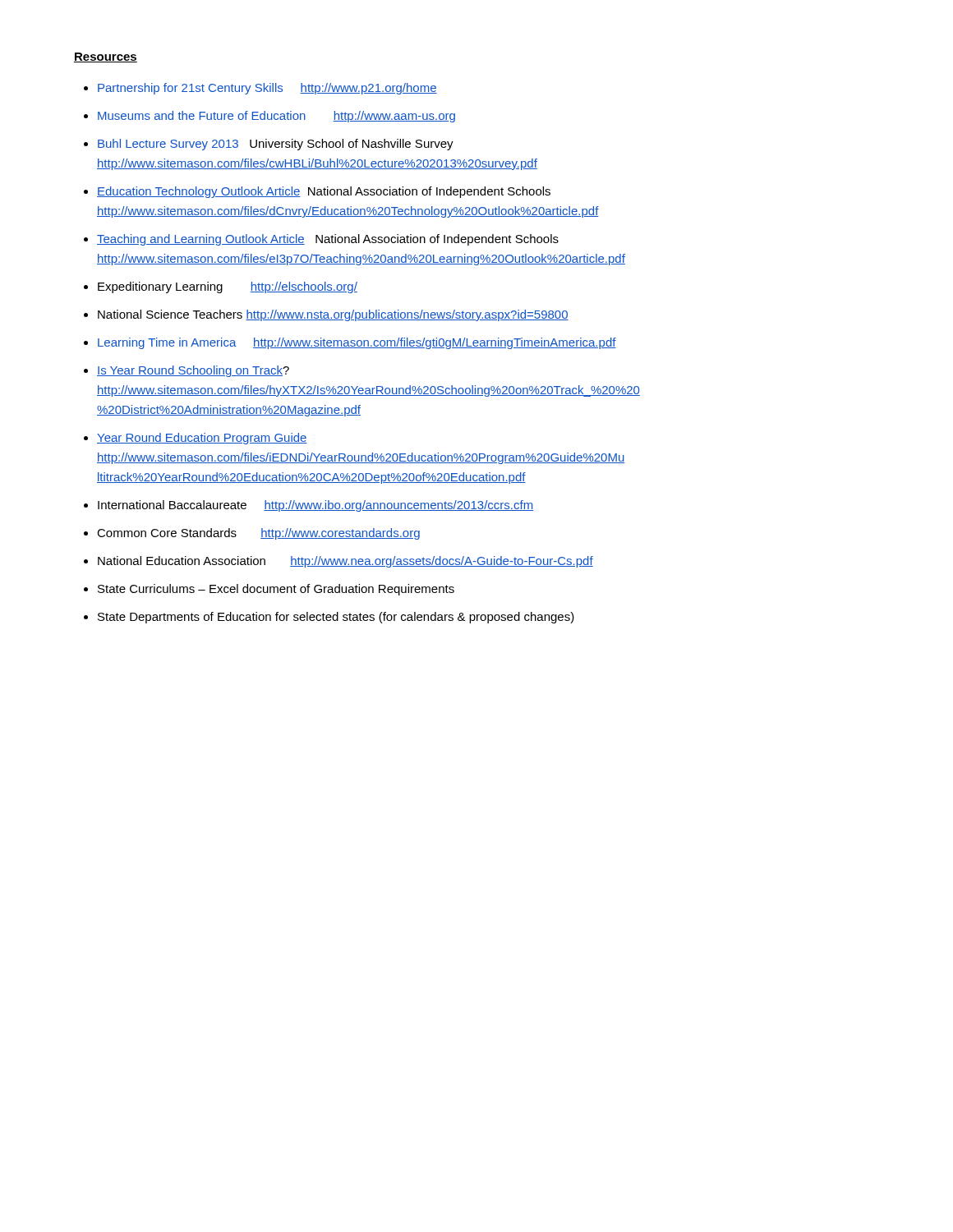Find the list item that says "National Education Association http://www.nea.org/assets/docs/A-Guide-to-Four-Cs.pdf"

(345, 561)
